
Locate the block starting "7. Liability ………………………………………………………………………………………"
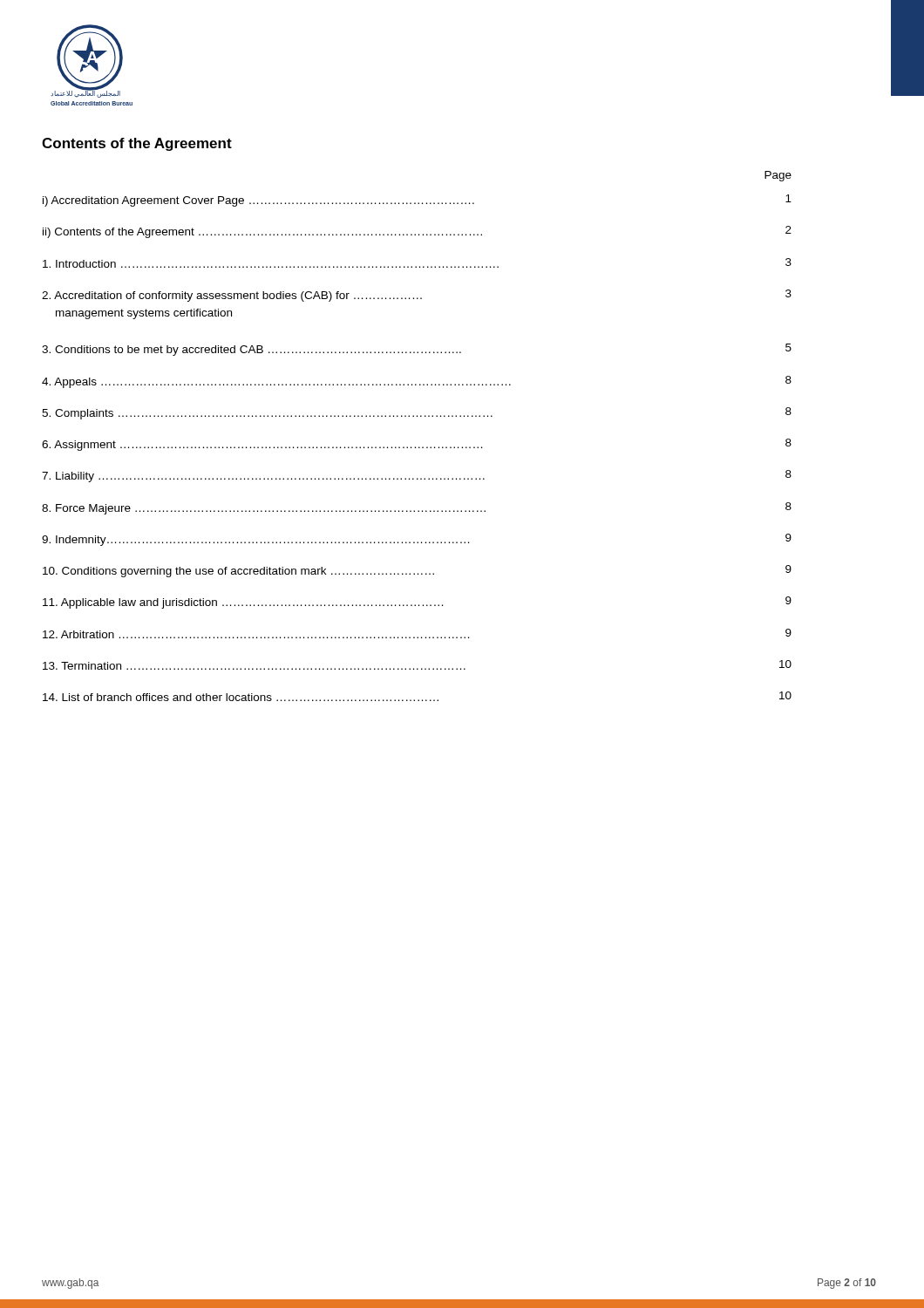(x=264, y=476)
